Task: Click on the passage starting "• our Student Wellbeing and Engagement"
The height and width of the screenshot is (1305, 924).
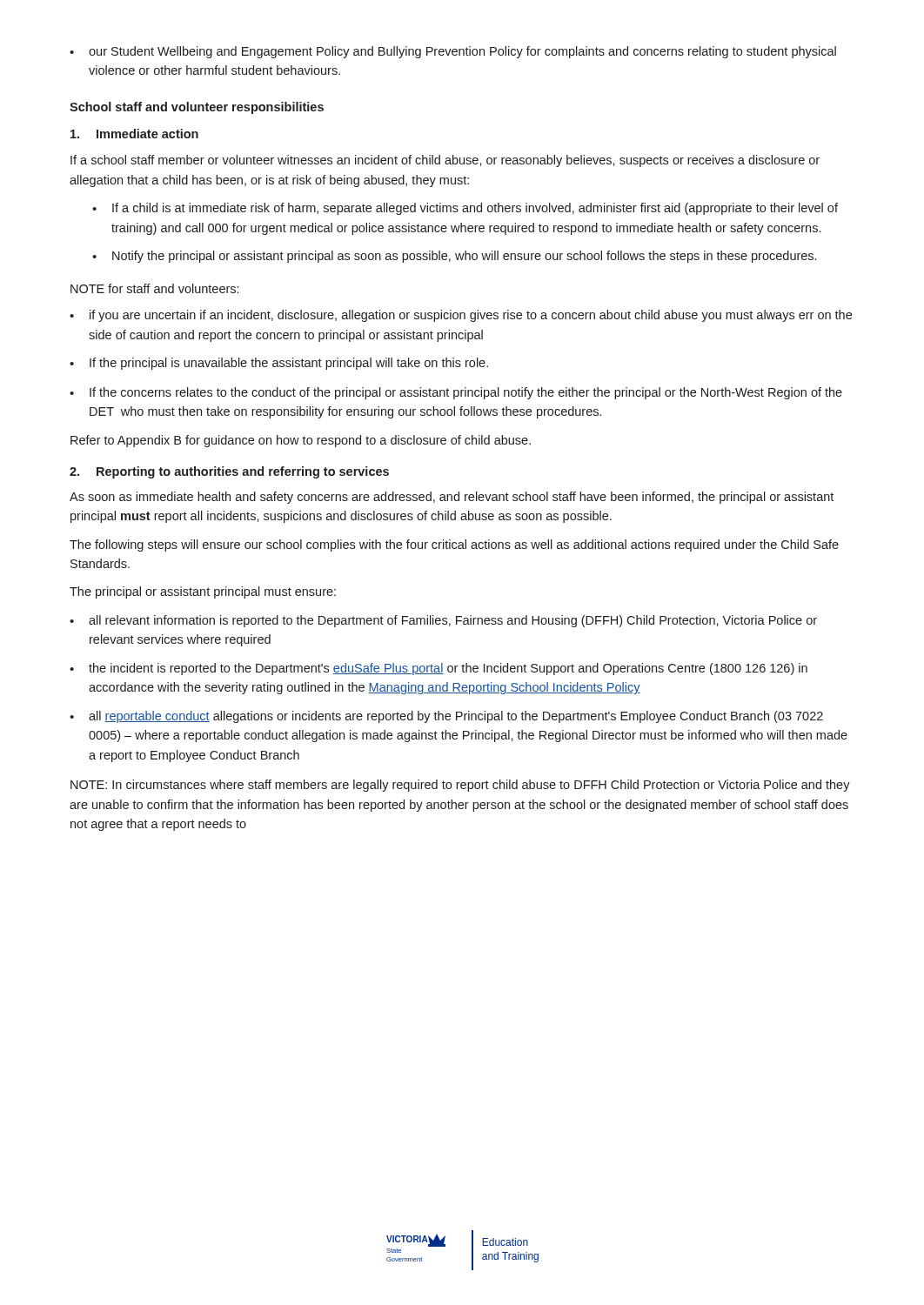Action: [462, 61]
